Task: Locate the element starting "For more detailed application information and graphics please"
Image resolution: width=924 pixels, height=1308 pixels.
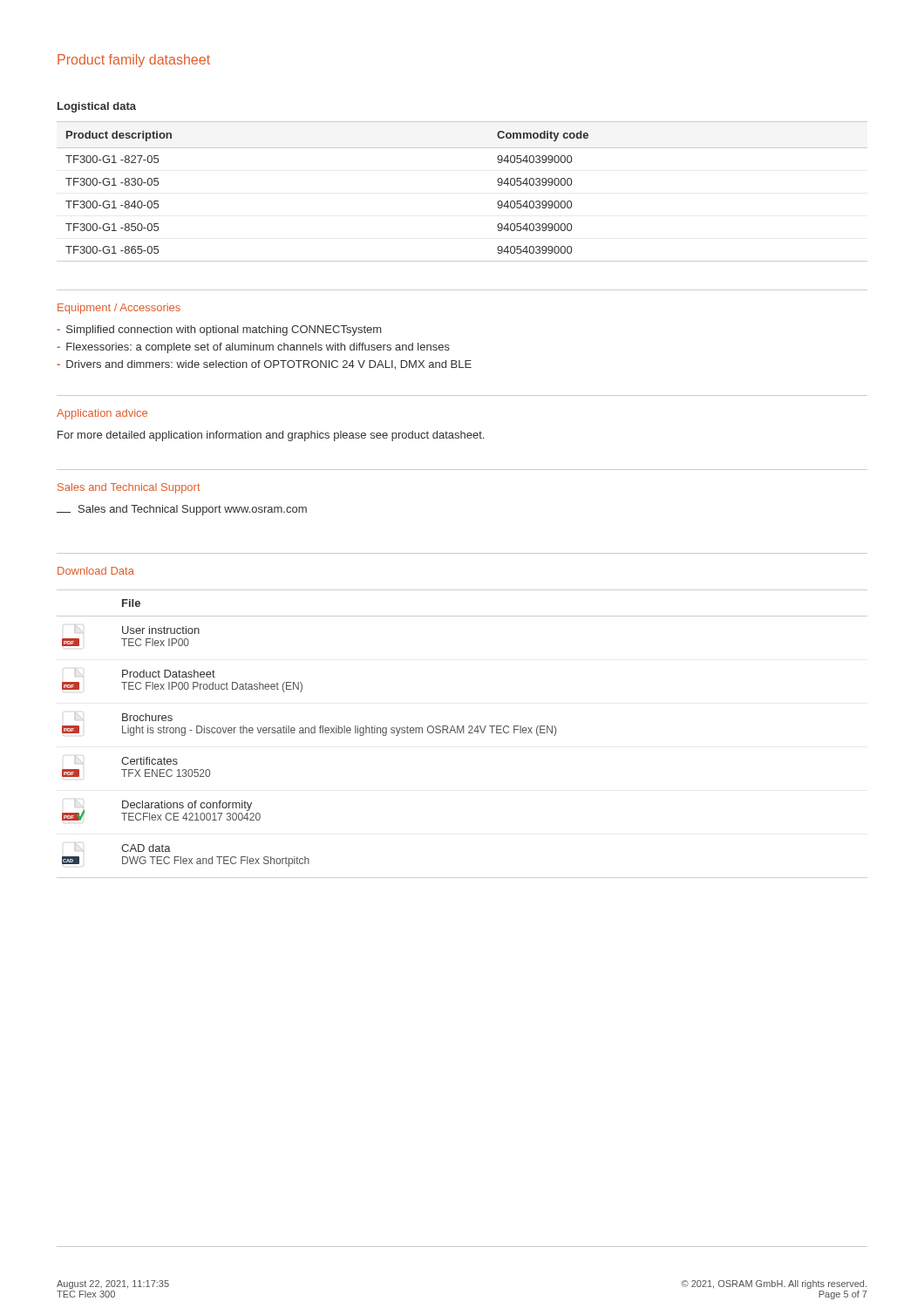Action: click(x=462, y=435)
